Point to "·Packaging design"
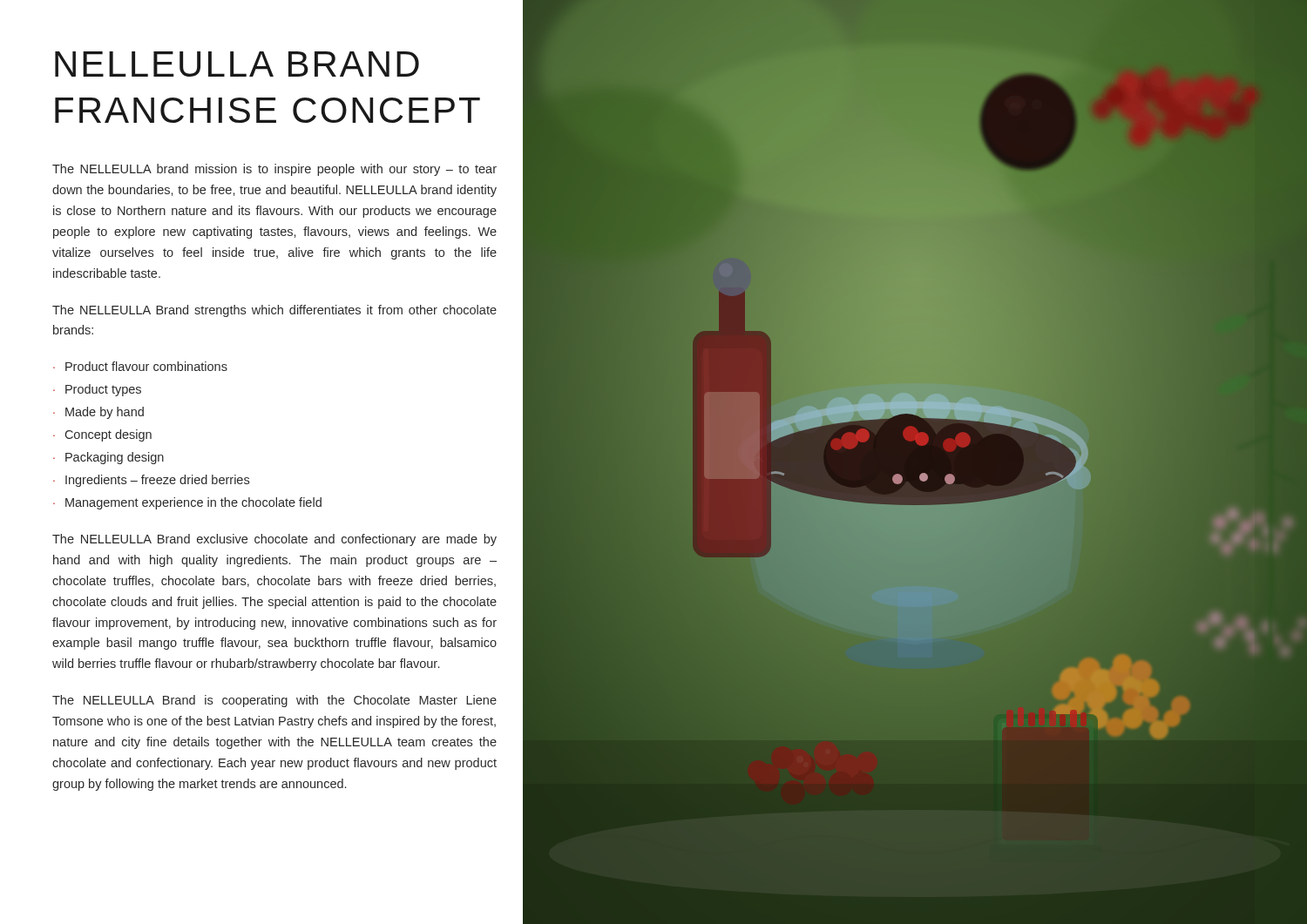 [x=108, y=458]
